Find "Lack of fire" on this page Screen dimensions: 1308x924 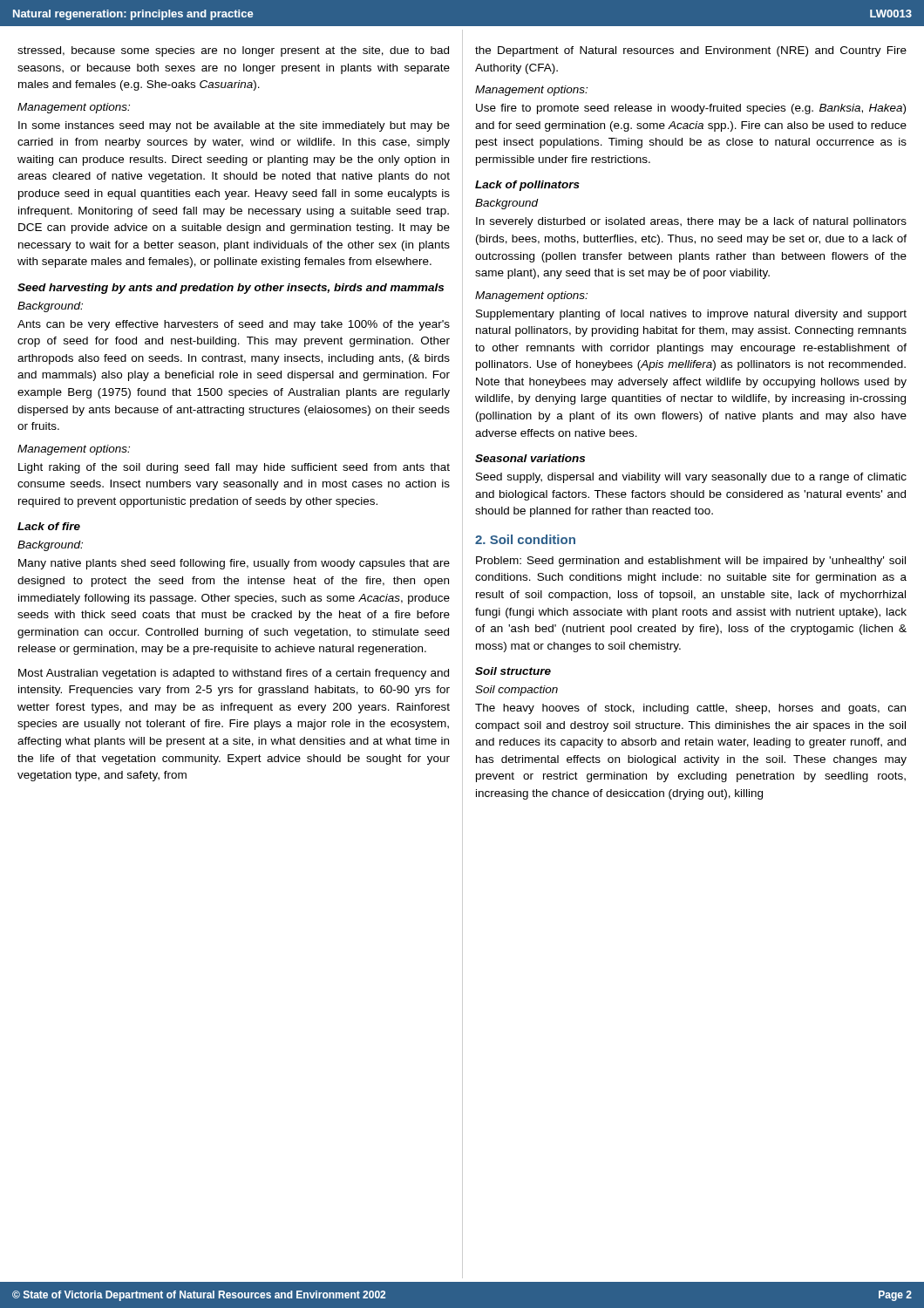49,527
